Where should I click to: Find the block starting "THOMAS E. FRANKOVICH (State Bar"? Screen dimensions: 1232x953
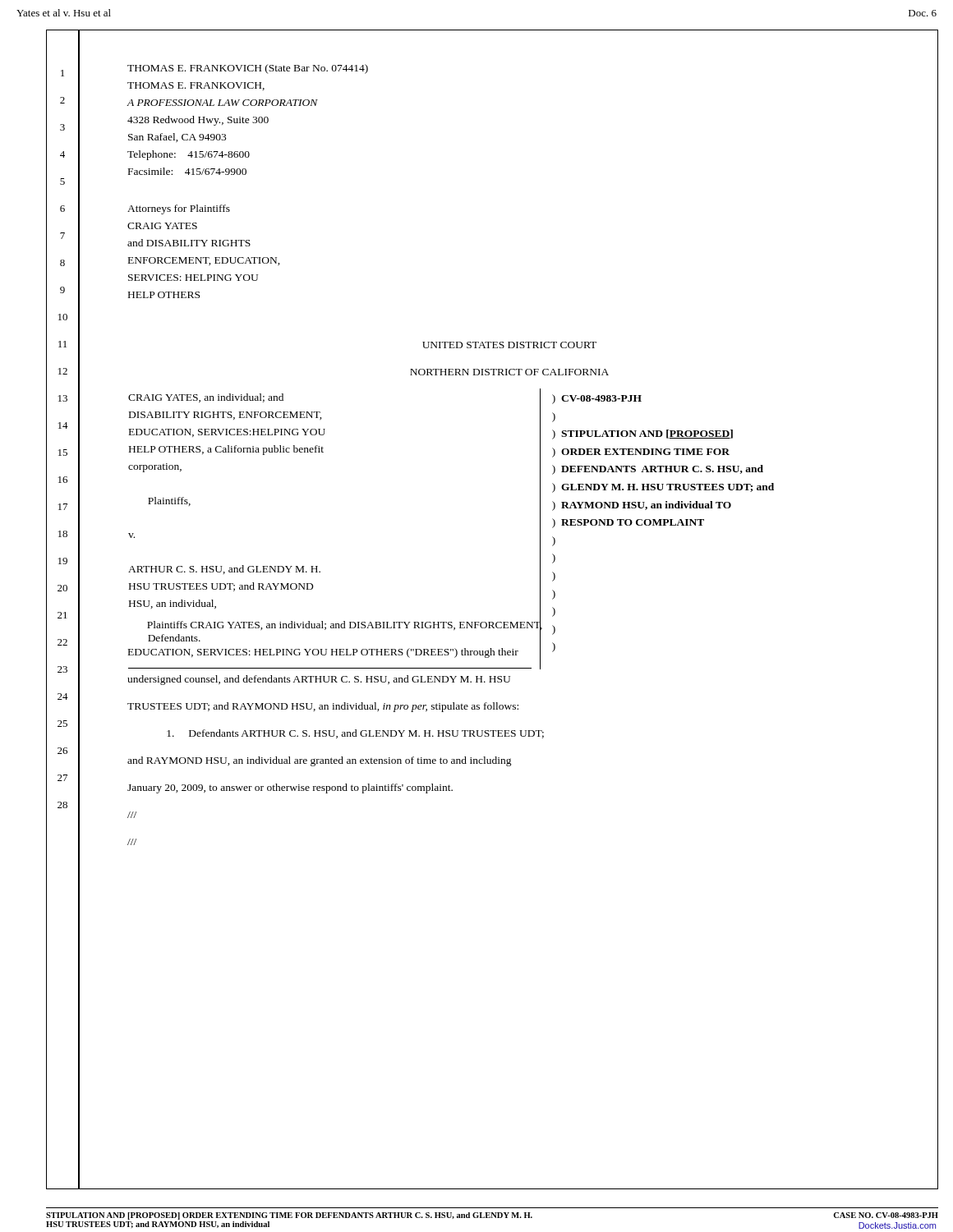click(x=248, y=119)
